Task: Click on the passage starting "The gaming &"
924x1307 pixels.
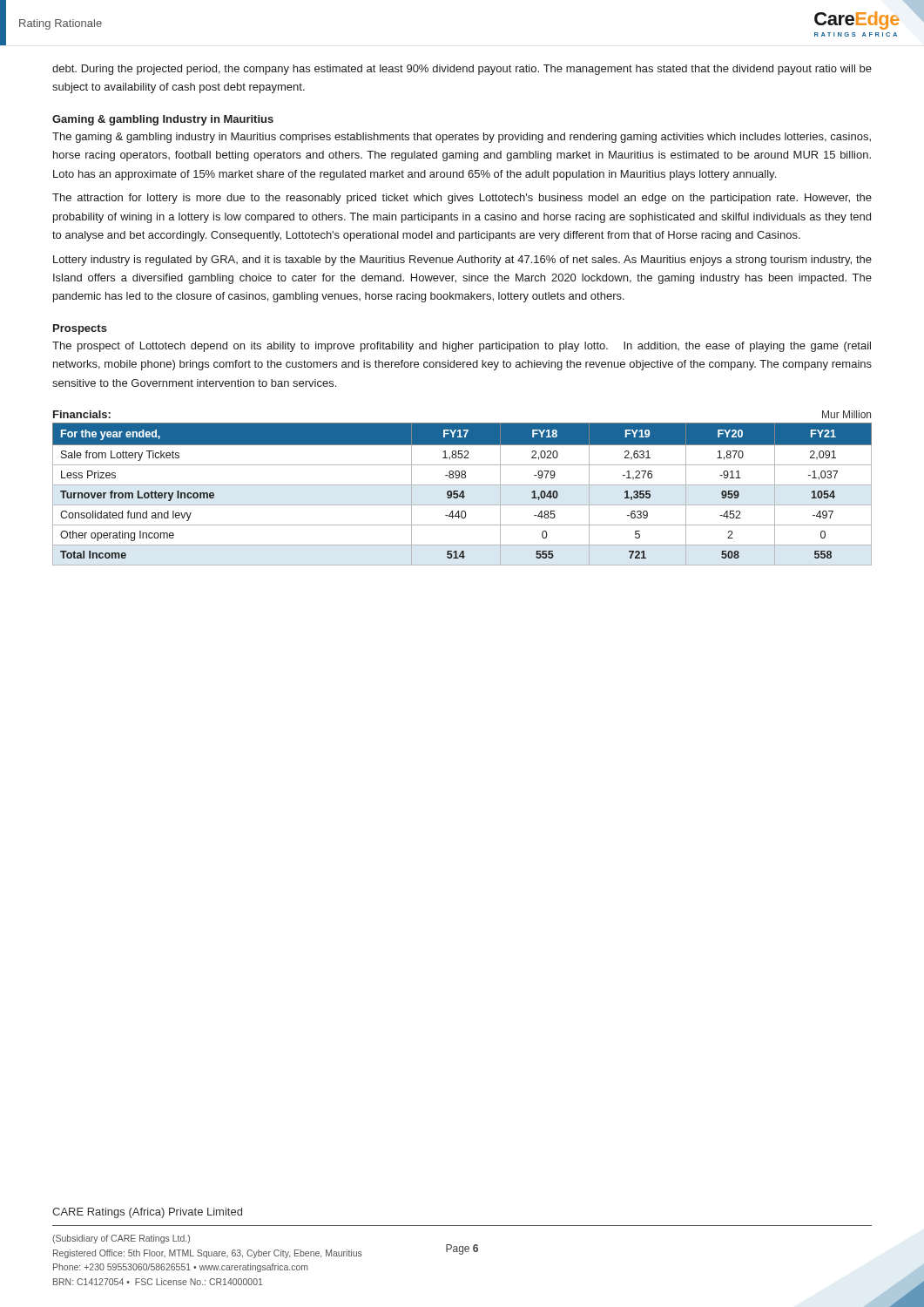Action: coord(462,155)
